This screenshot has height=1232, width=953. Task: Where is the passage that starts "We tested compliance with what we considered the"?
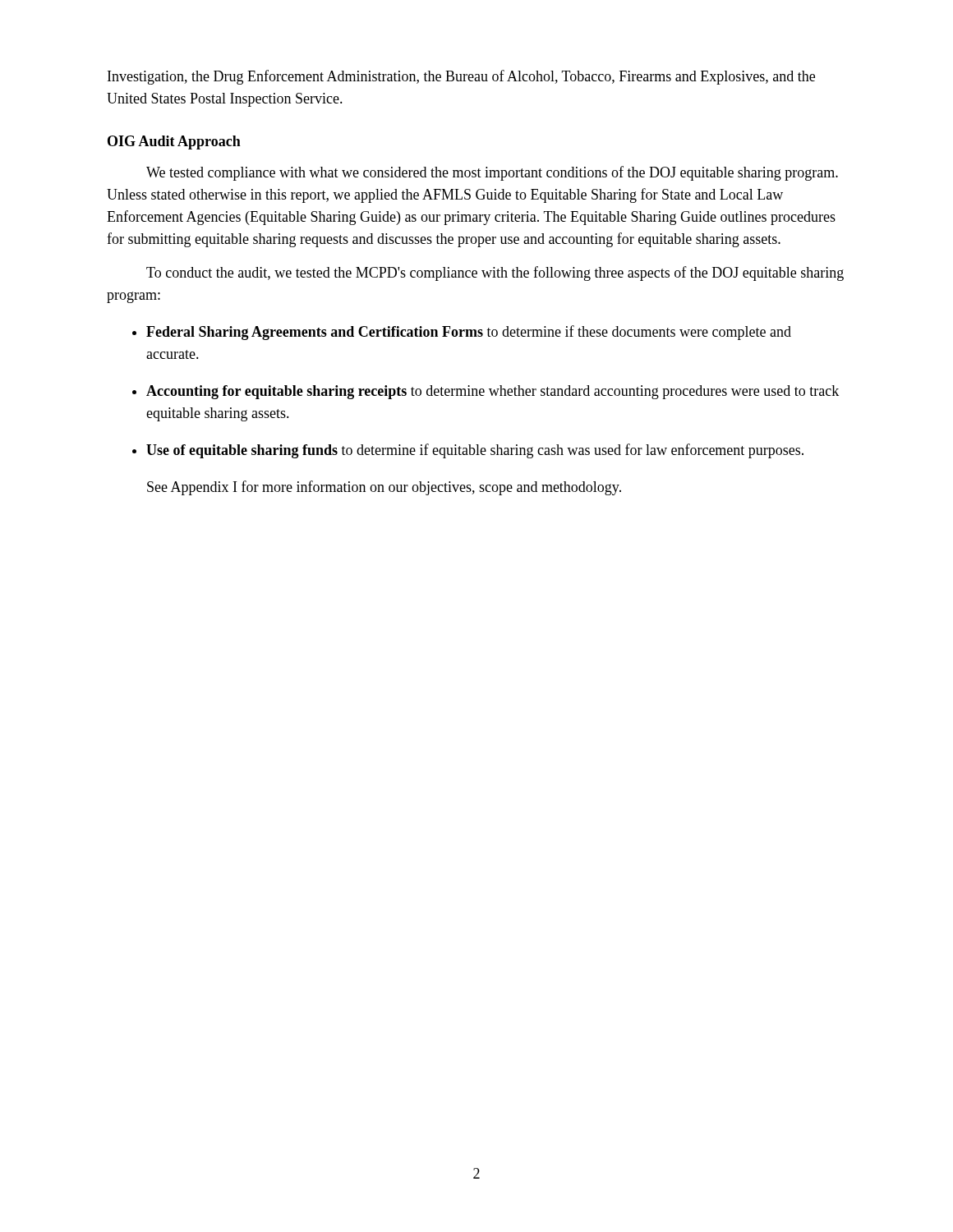coord(476,234)
